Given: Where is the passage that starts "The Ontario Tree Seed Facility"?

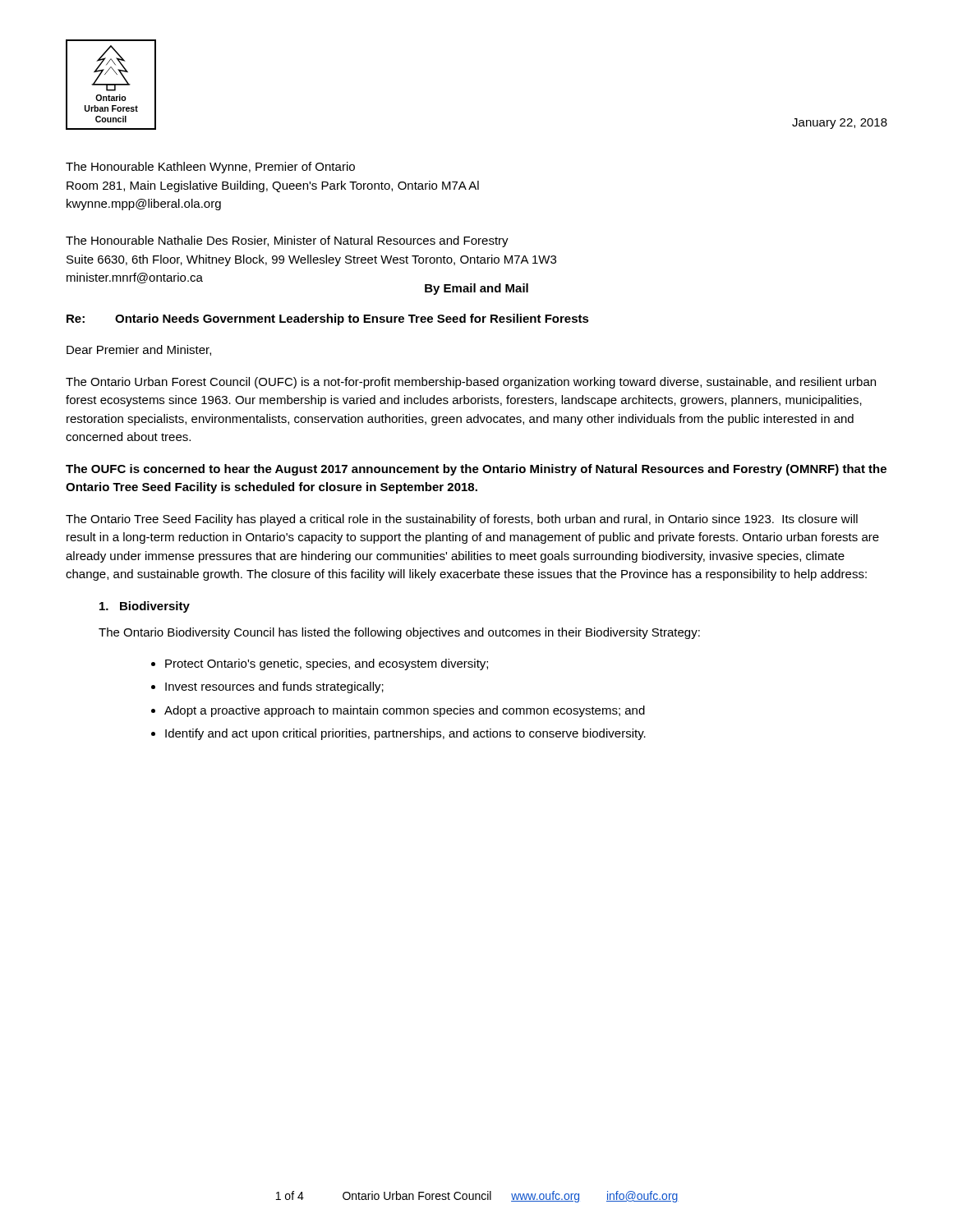Looking at the screenshot, I should coord(472,546).
